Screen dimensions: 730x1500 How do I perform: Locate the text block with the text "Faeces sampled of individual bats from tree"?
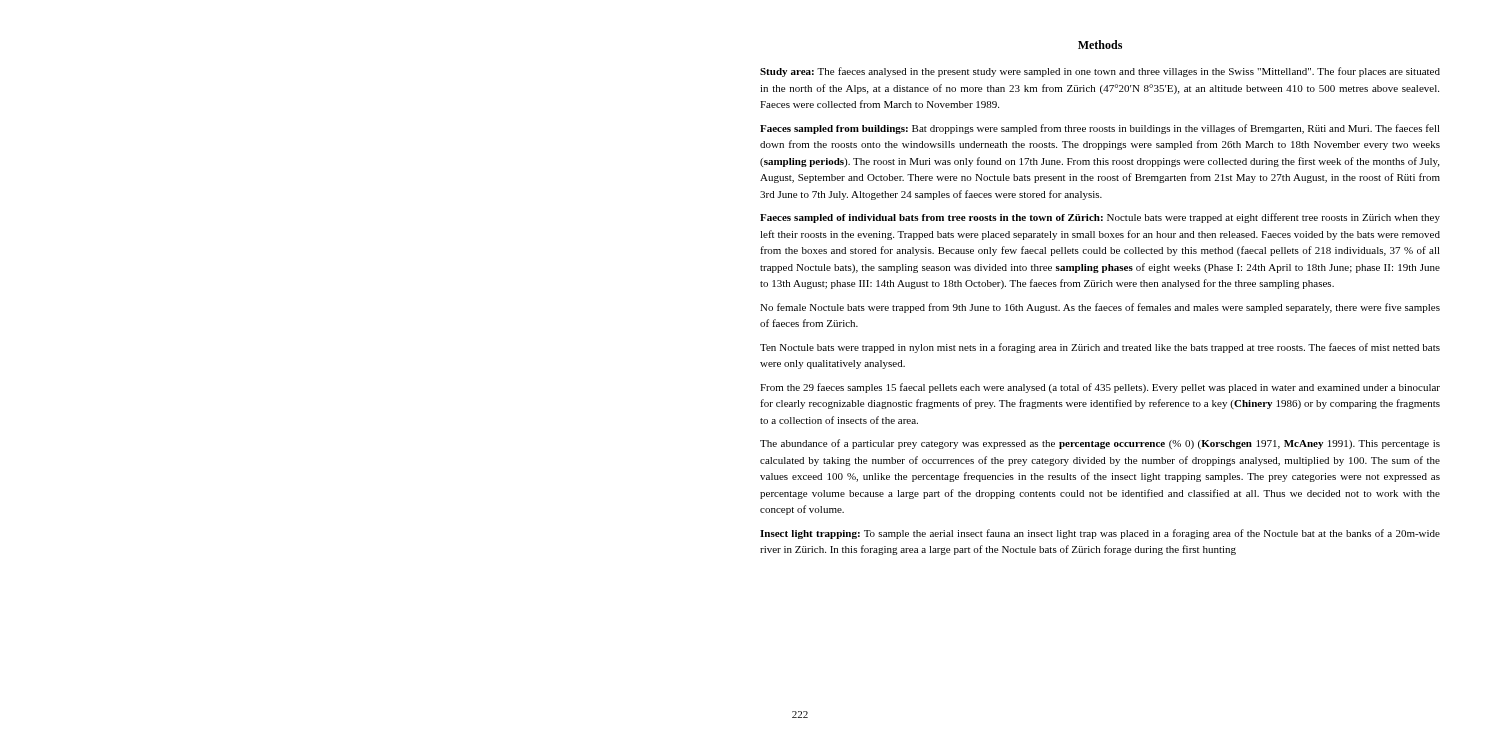(x=1100, y=250)
